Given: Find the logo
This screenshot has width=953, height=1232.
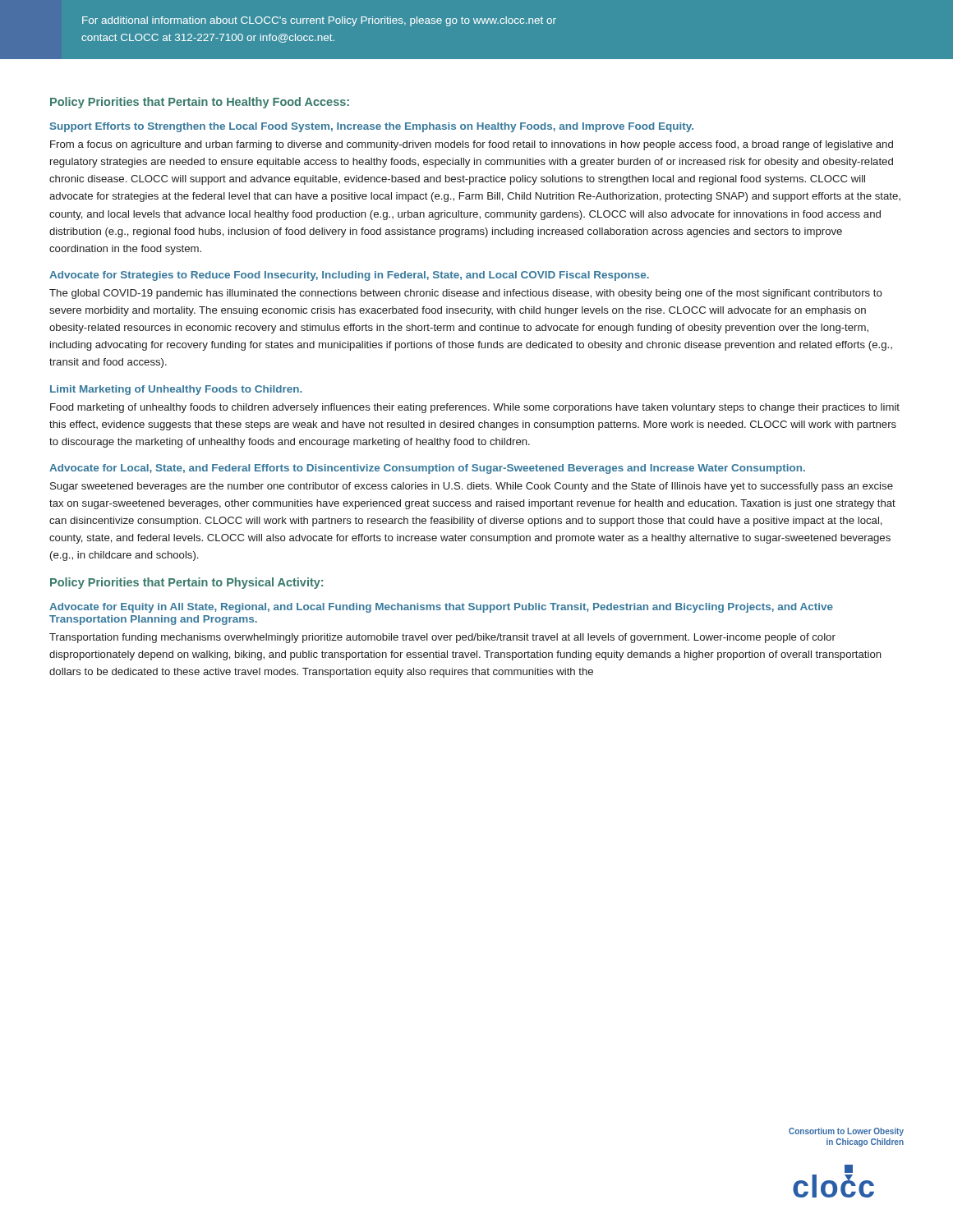Looking at the screenshot, I should point(846,1167).
